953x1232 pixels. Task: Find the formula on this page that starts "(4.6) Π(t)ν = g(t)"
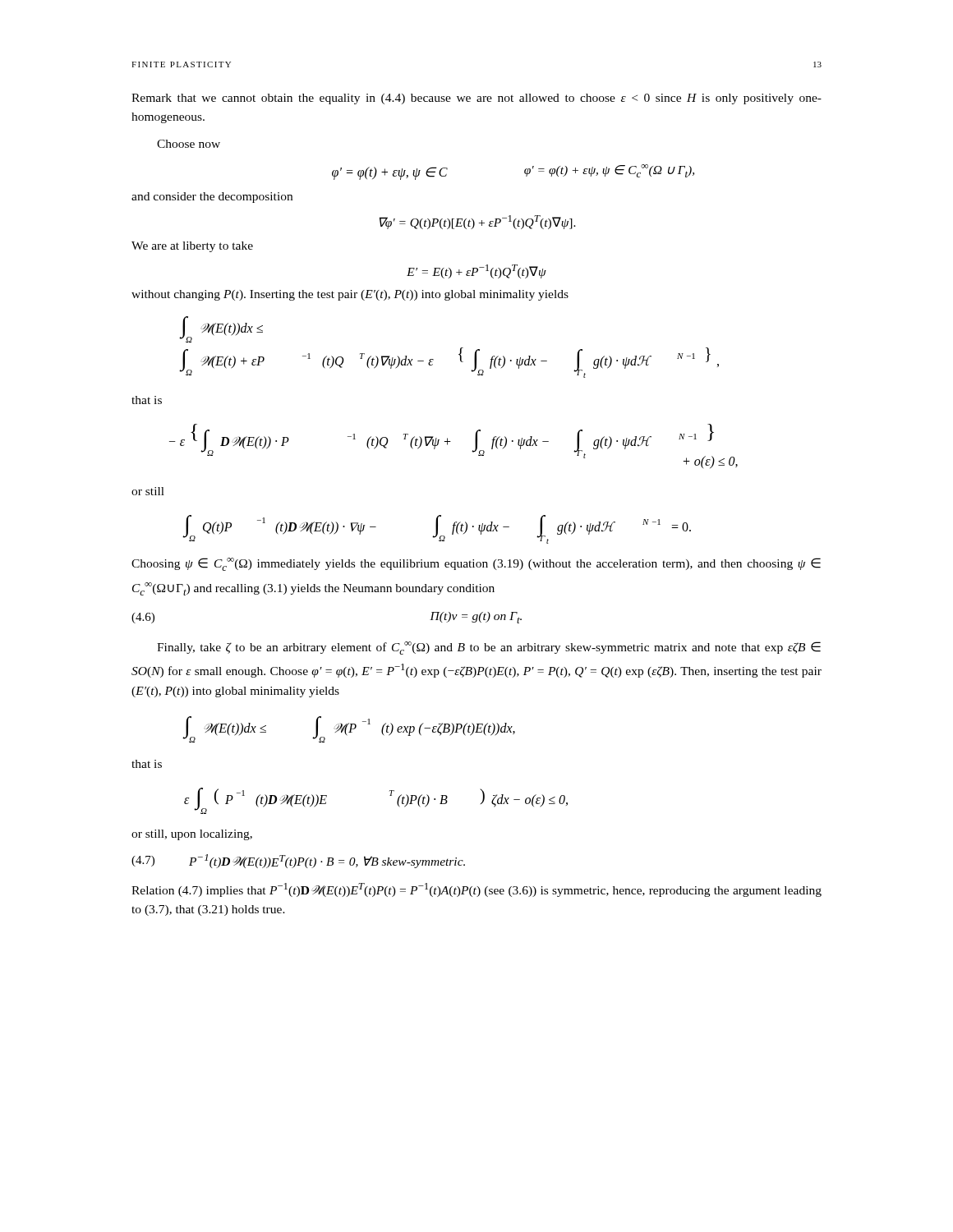[448, 617]
